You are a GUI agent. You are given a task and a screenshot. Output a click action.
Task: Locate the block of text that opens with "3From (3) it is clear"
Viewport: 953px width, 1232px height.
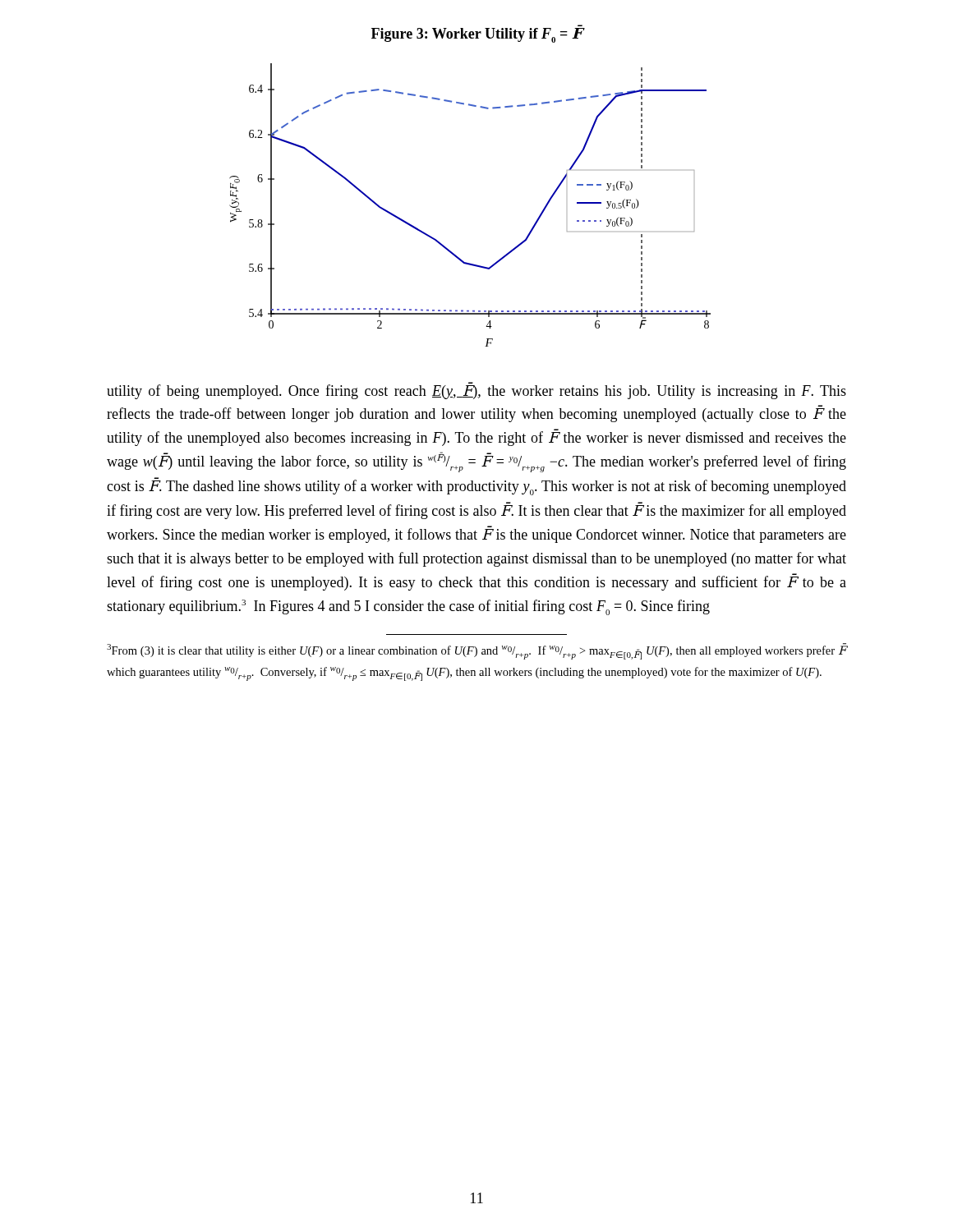476,661
